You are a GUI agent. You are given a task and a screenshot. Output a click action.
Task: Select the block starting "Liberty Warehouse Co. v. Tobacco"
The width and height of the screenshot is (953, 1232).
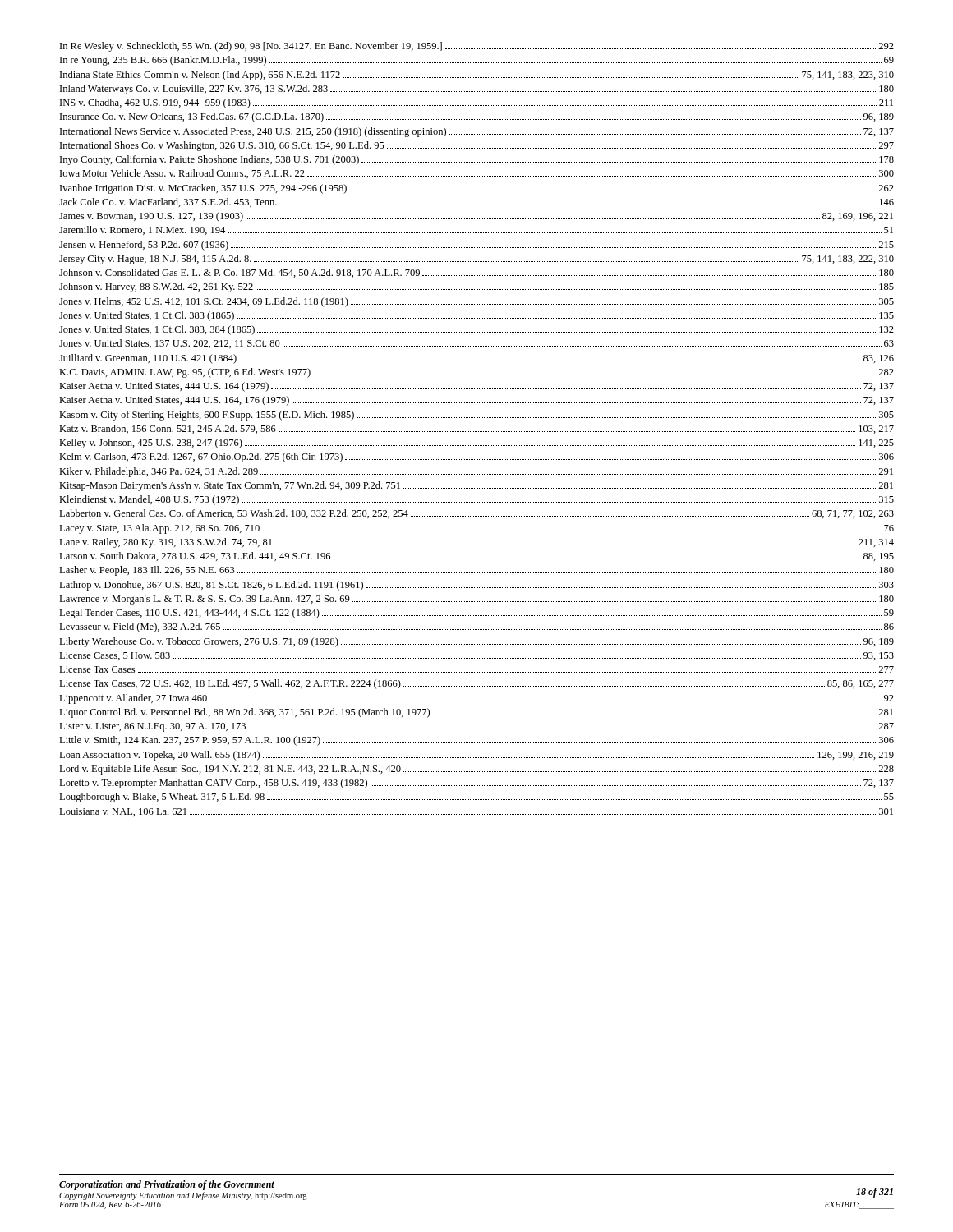pos(476,642)
